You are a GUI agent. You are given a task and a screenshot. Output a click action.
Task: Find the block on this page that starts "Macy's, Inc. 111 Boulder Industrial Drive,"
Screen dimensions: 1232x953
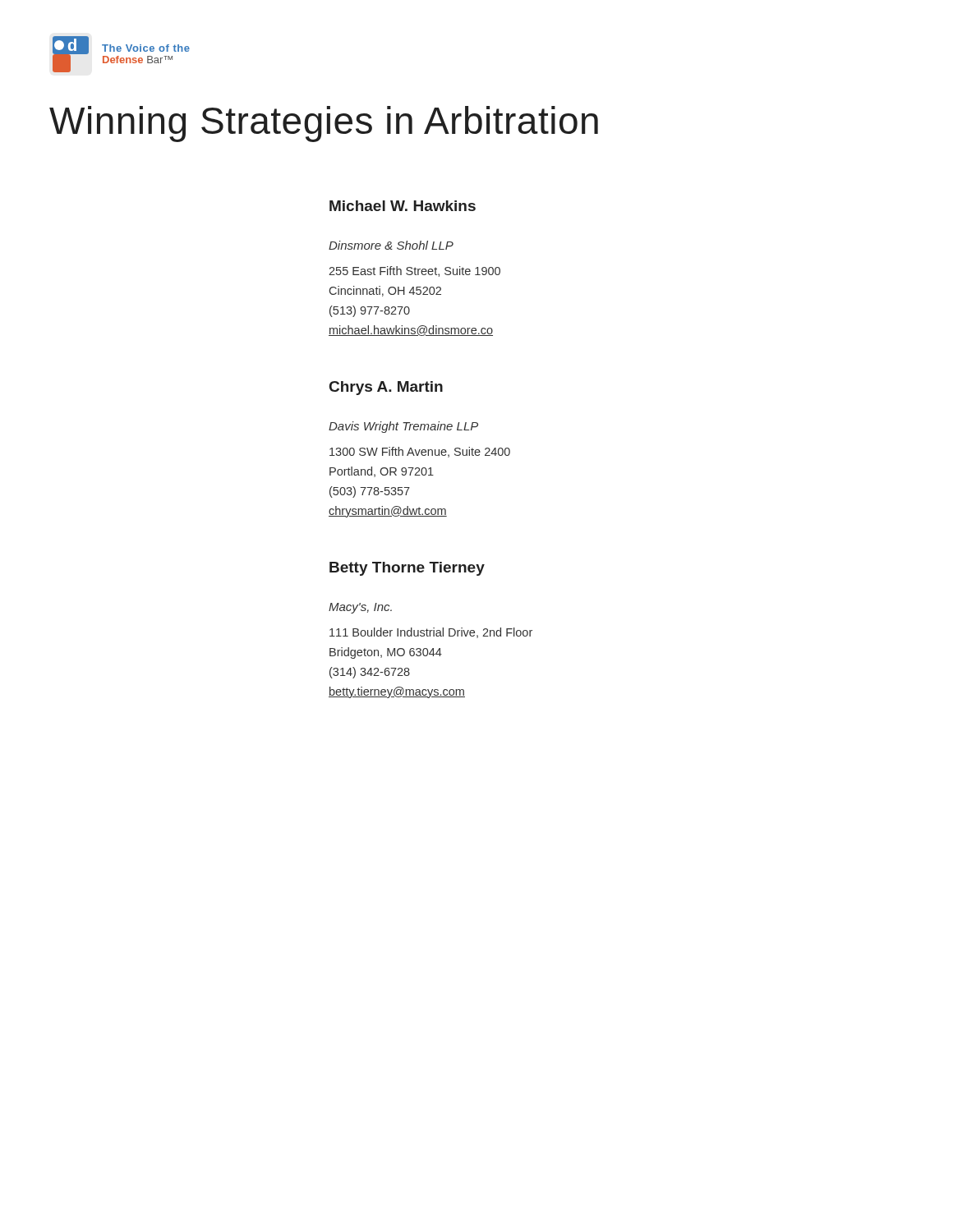(x=360, y=608)
